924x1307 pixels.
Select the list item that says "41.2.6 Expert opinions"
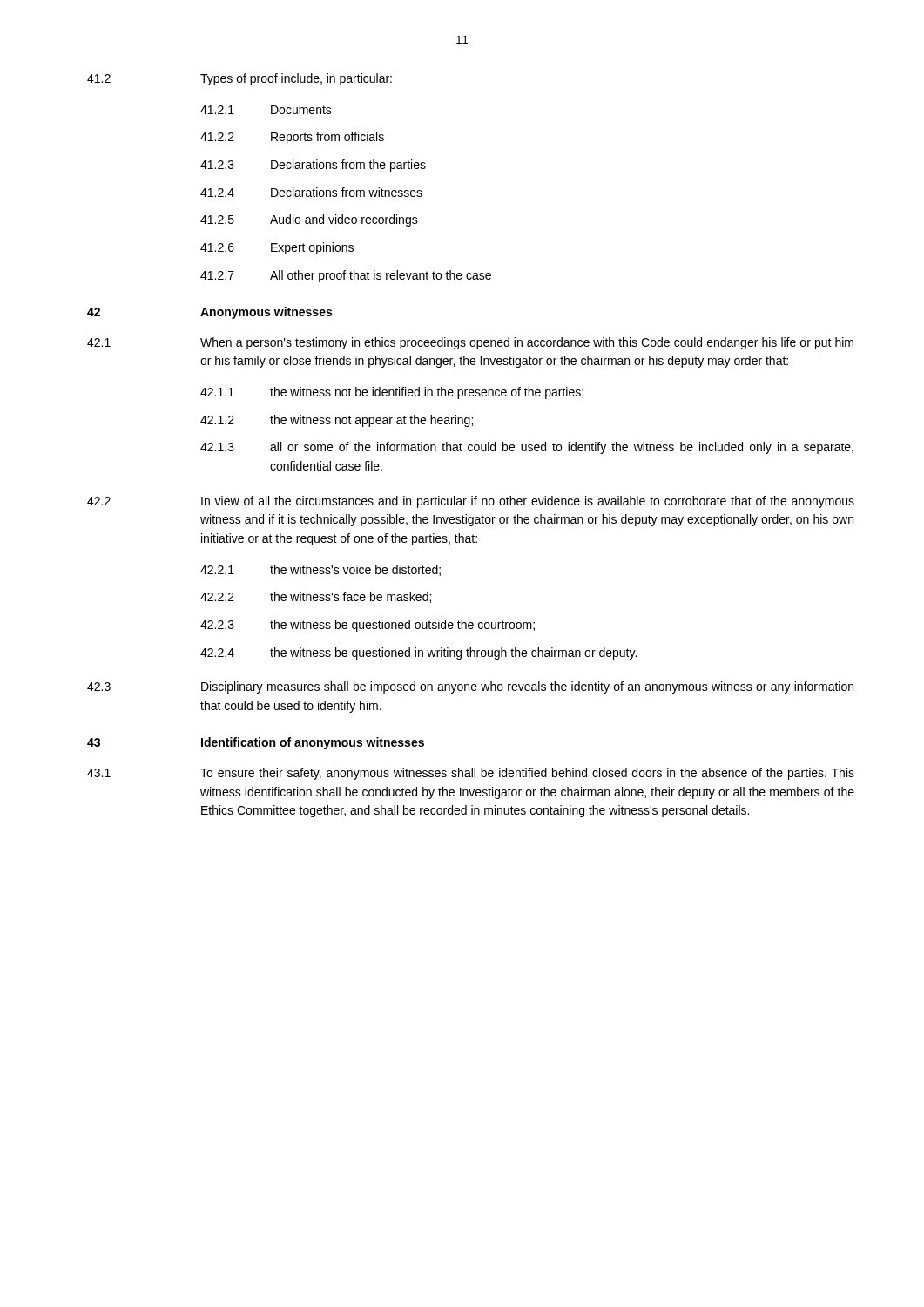tap(277, 248)
